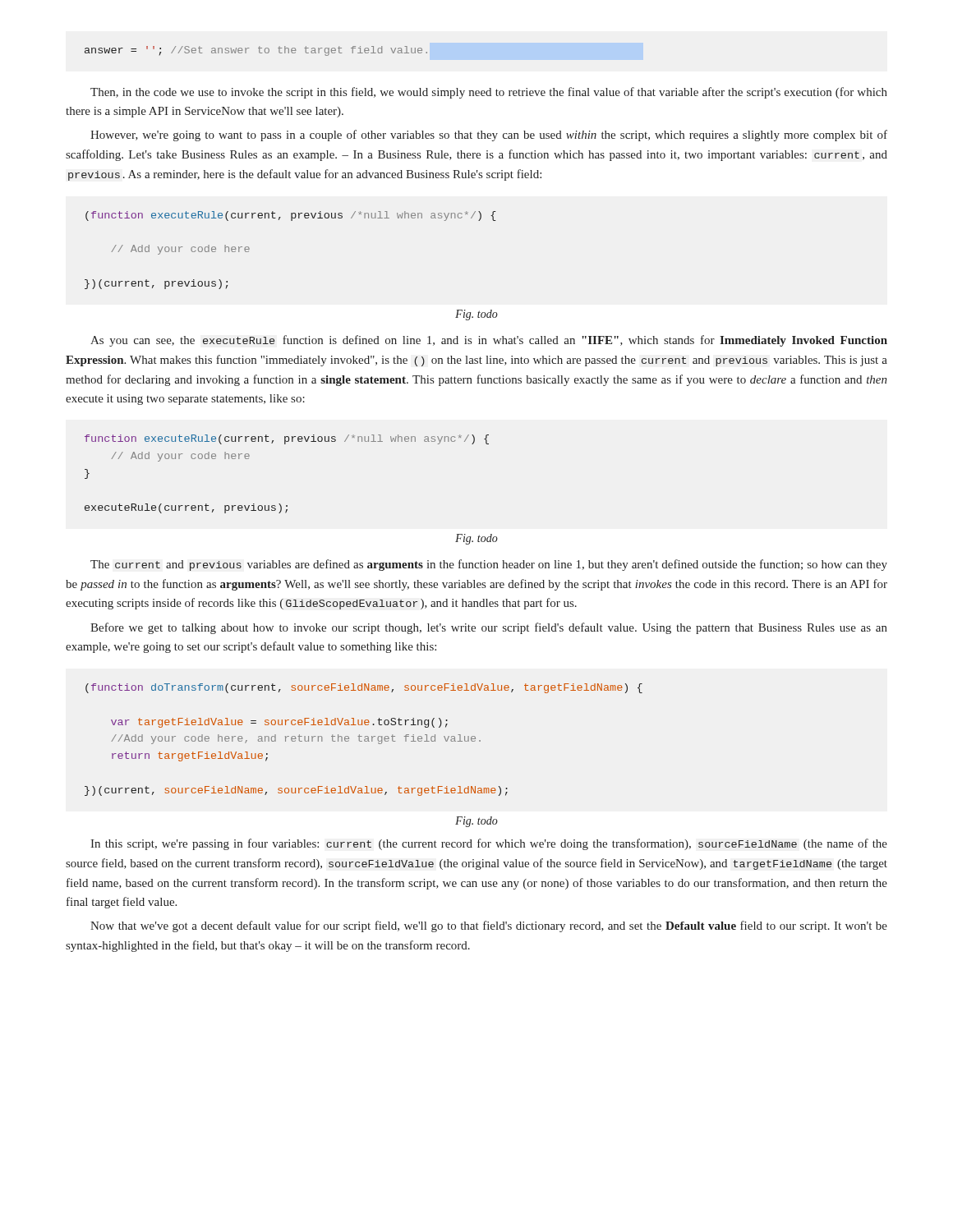The image size is (953, 1232).
Task: Locate the text block containing "In this script, we're passing in four variables:"
Action: (x=476, y=895)
